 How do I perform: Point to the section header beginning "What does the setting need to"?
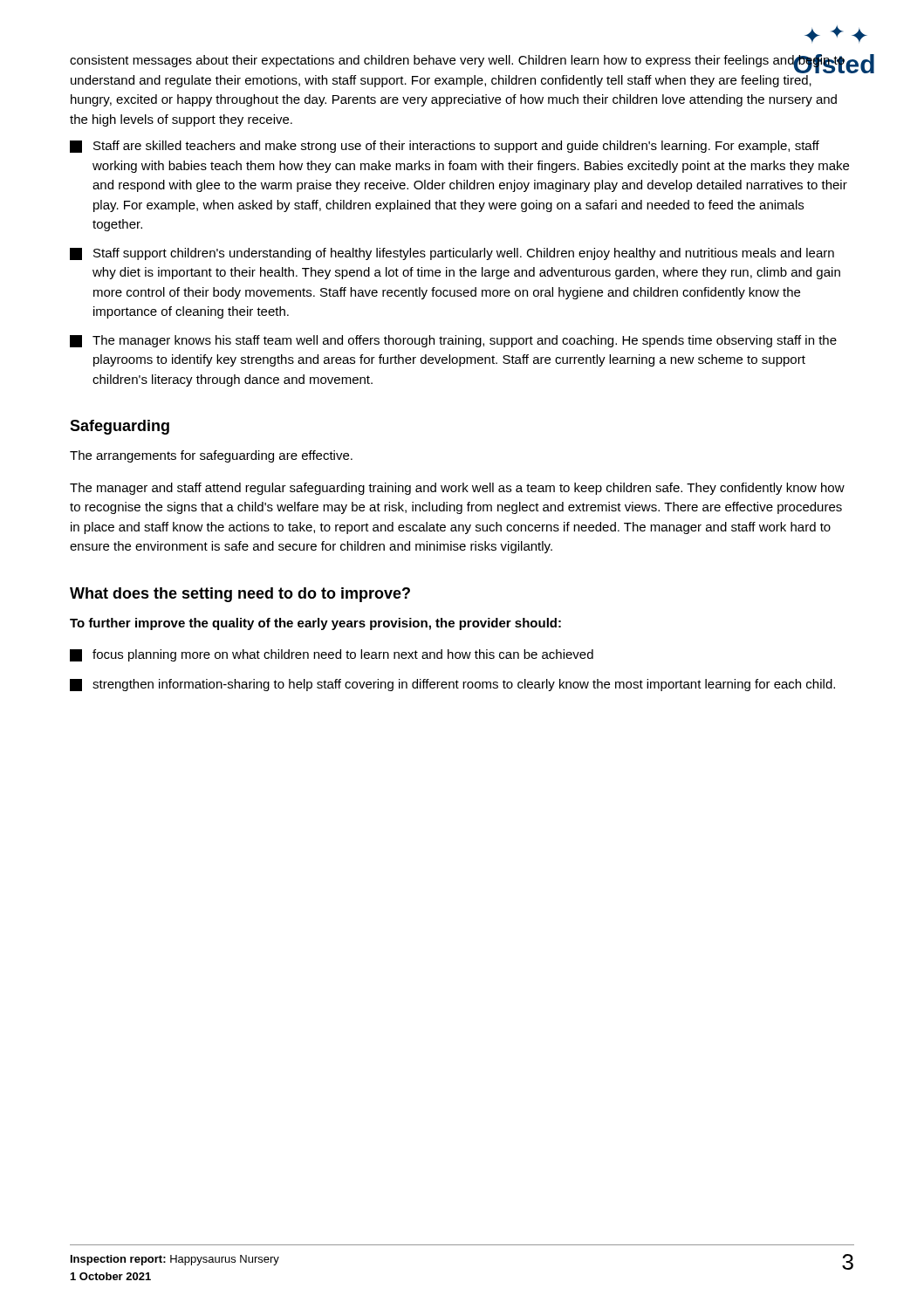240,593
